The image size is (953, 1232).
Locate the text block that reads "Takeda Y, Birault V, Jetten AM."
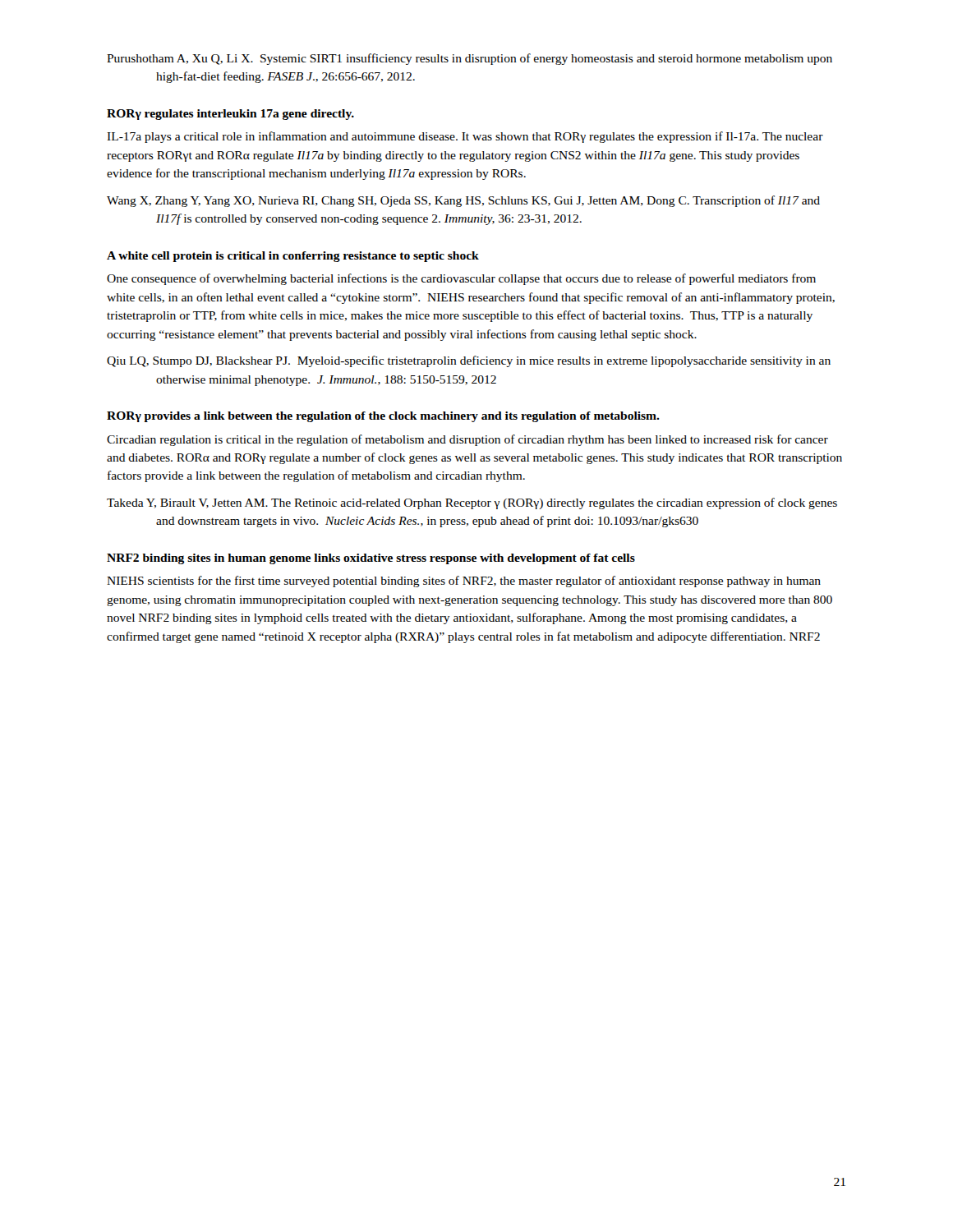point(476,512)
